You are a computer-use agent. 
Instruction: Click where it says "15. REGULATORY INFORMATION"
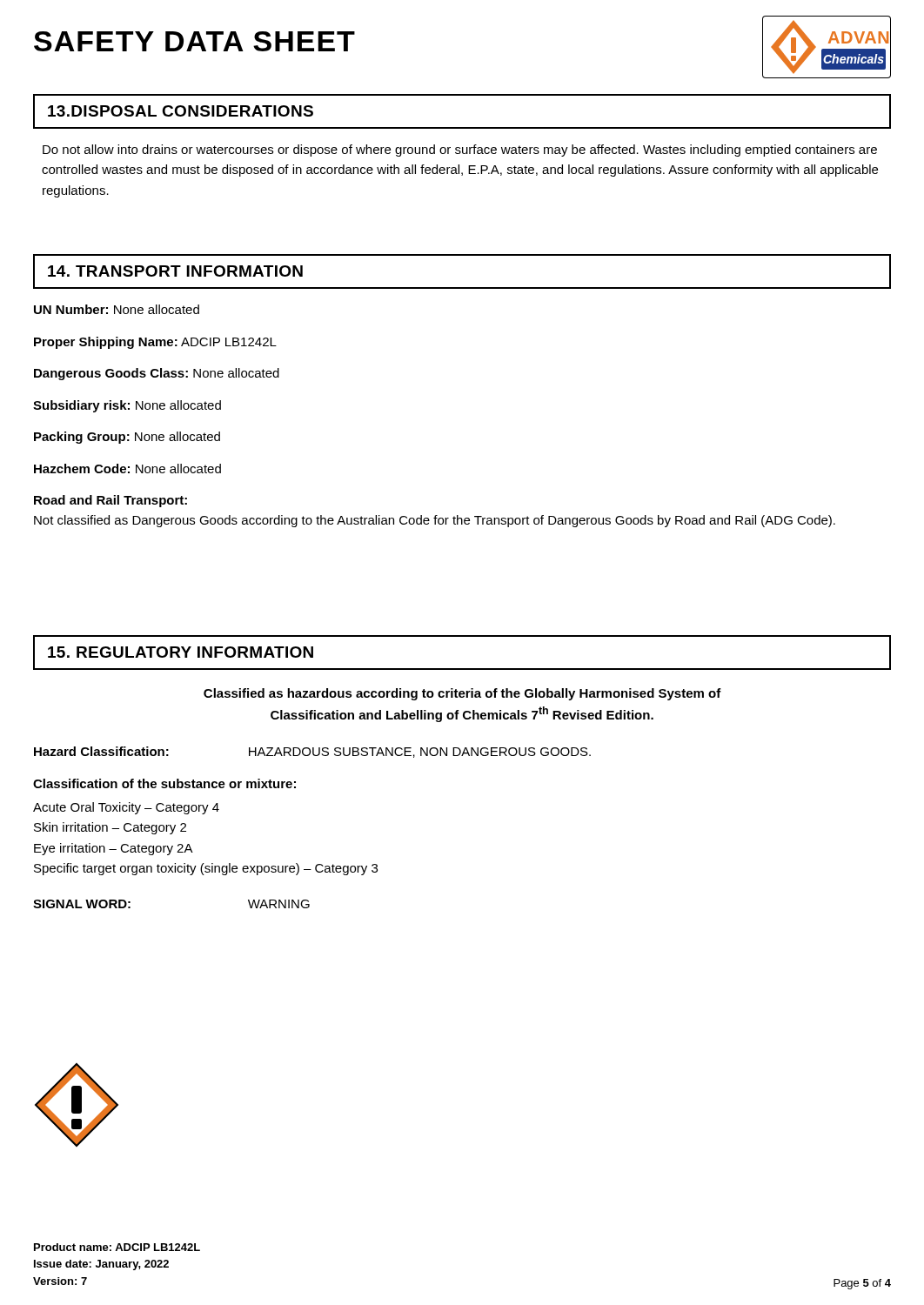point(181,652)
